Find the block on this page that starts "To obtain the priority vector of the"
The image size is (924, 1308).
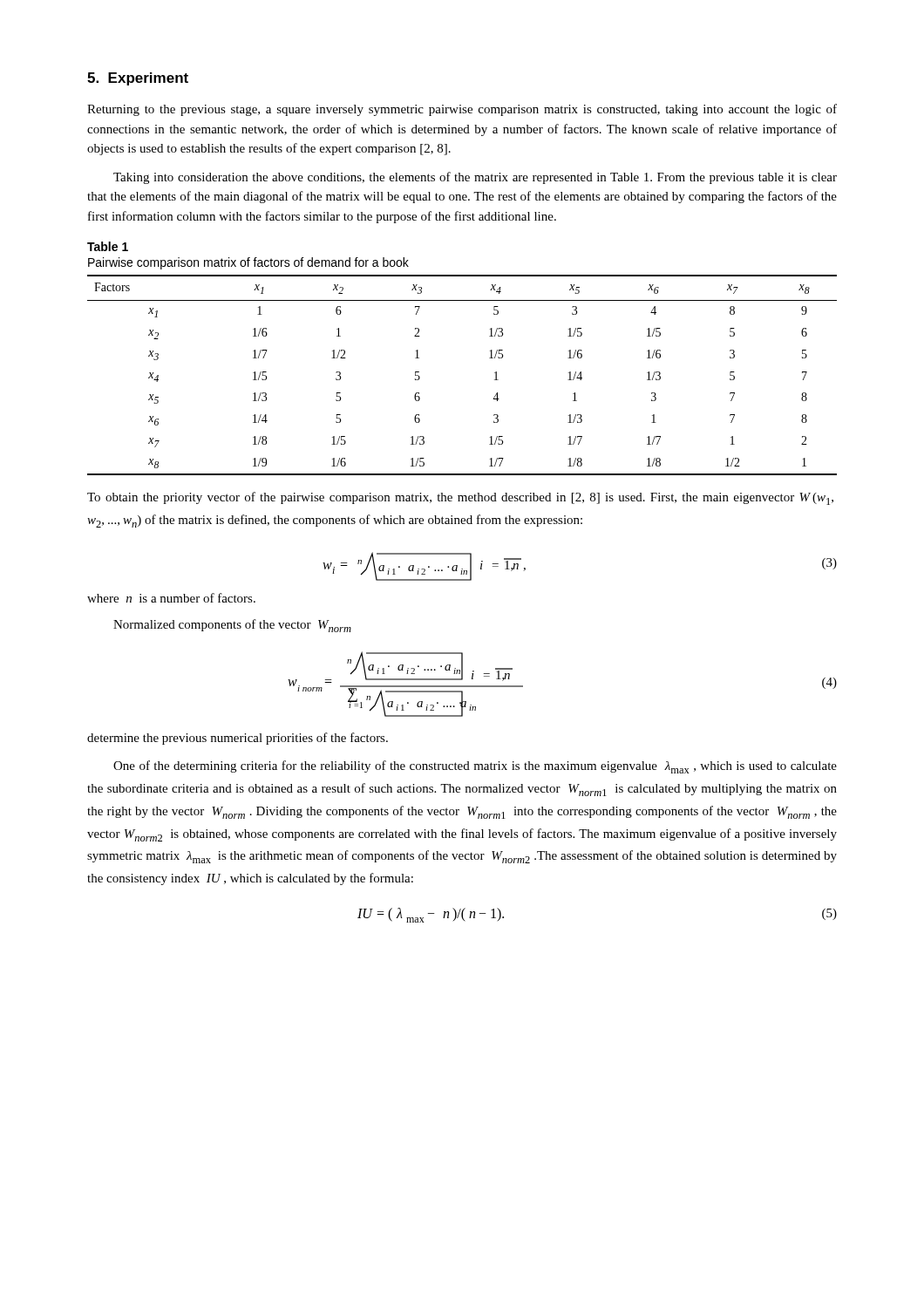[462, 510]
